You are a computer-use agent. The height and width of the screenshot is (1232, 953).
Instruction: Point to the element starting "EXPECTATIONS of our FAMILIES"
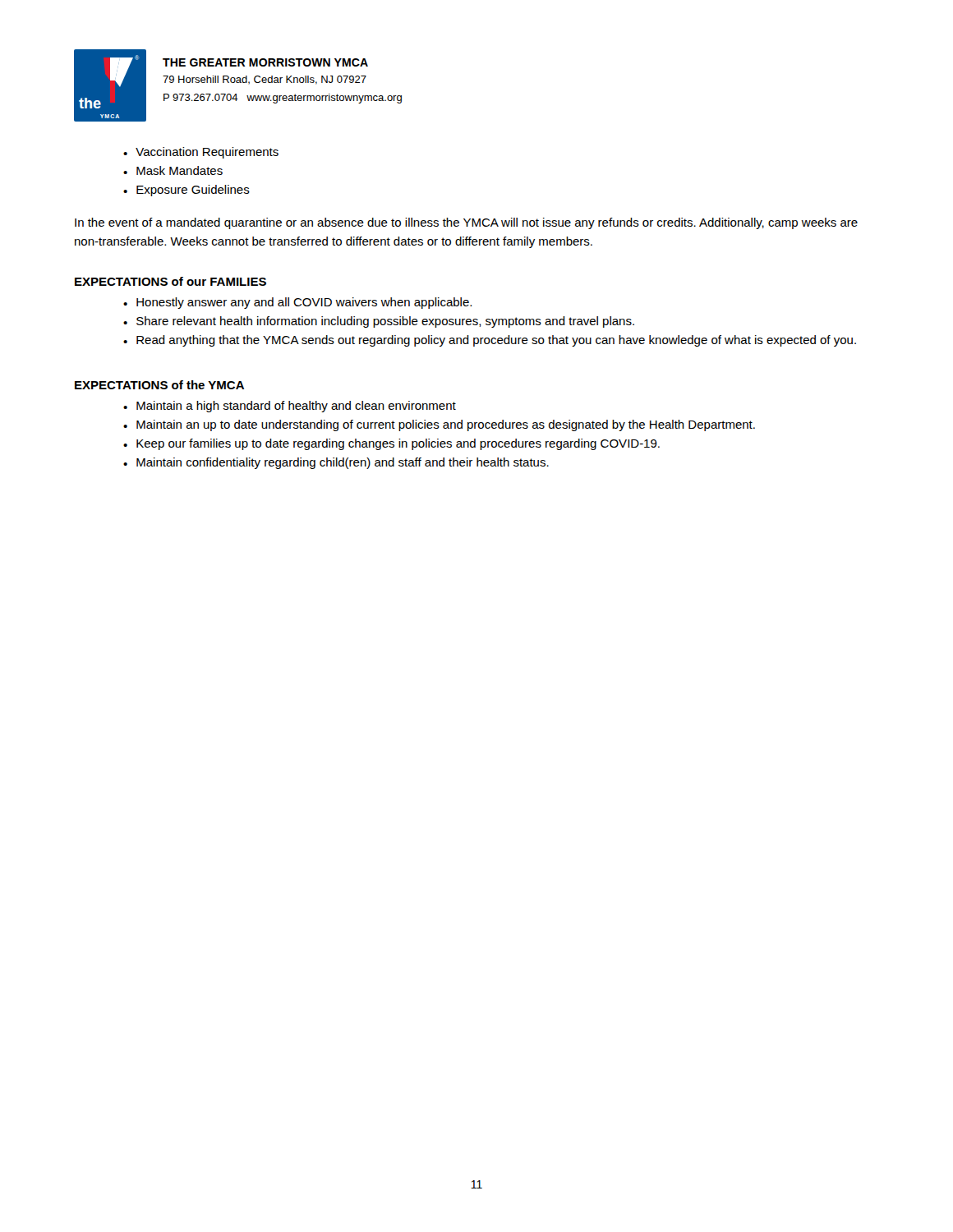click(x=170, y=281)
